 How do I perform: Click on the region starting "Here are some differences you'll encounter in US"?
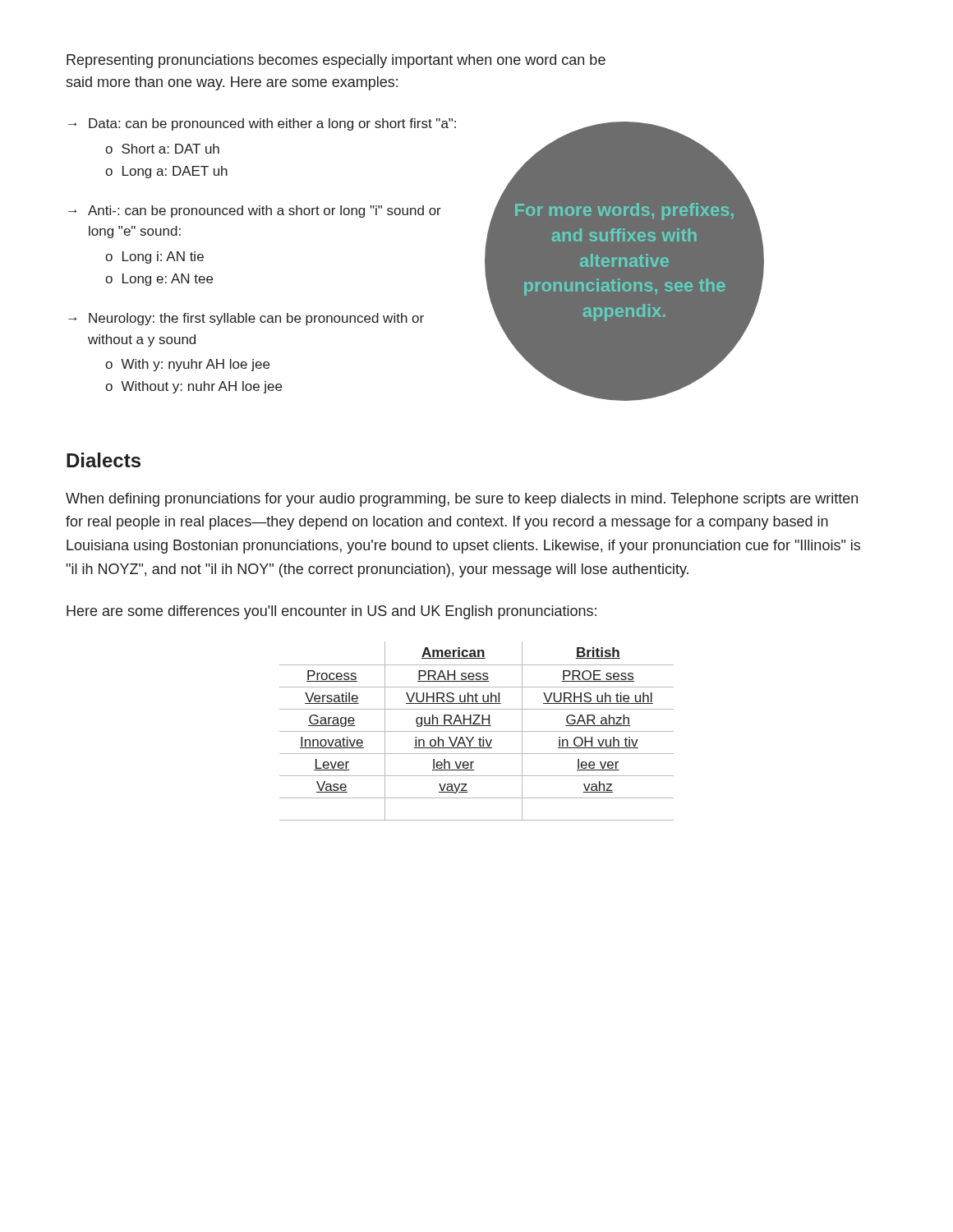(x=332, y=611)
